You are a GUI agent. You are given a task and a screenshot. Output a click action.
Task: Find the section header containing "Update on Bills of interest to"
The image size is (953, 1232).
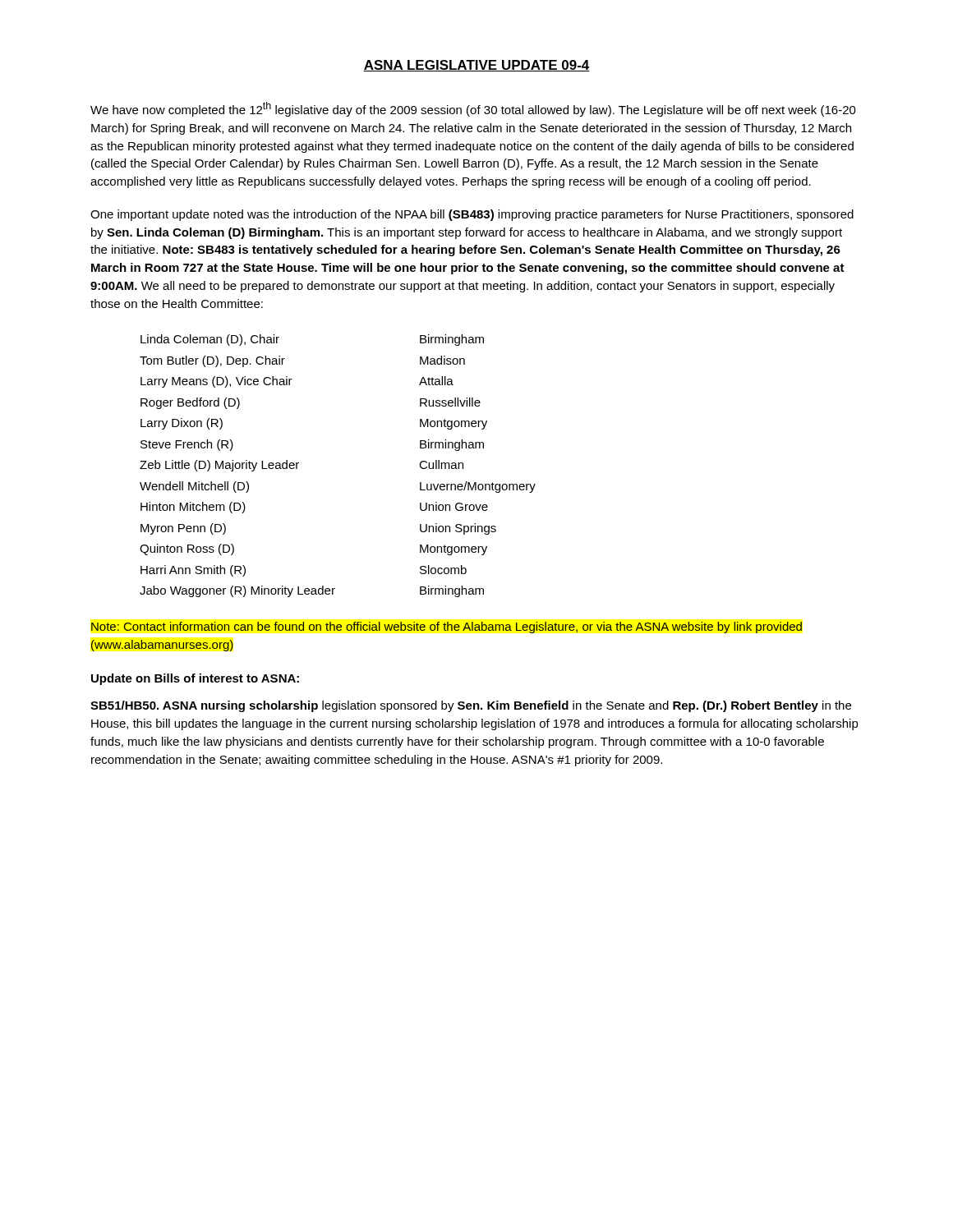(195, 678)
